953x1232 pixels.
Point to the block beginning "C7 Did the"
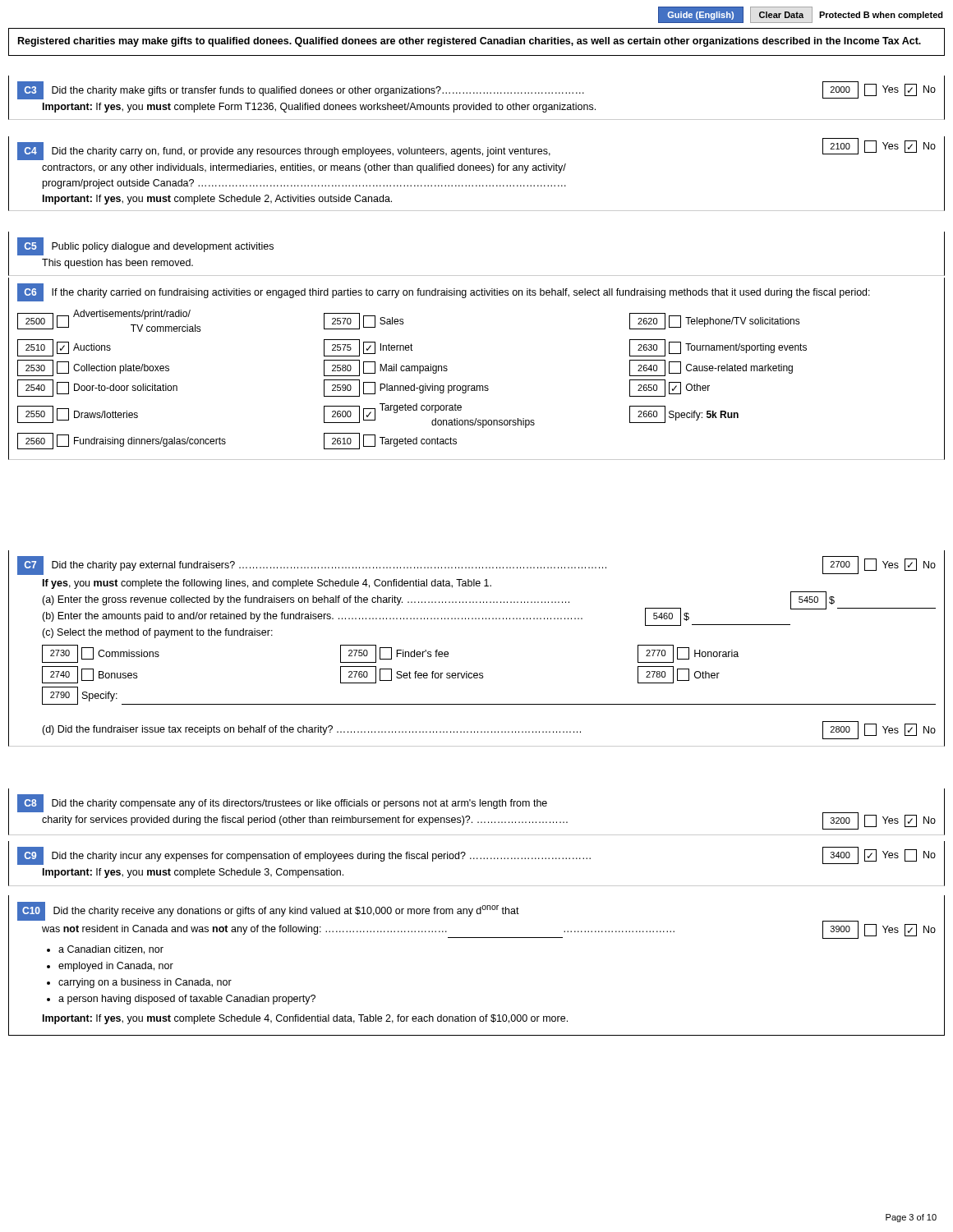(476, 565)
